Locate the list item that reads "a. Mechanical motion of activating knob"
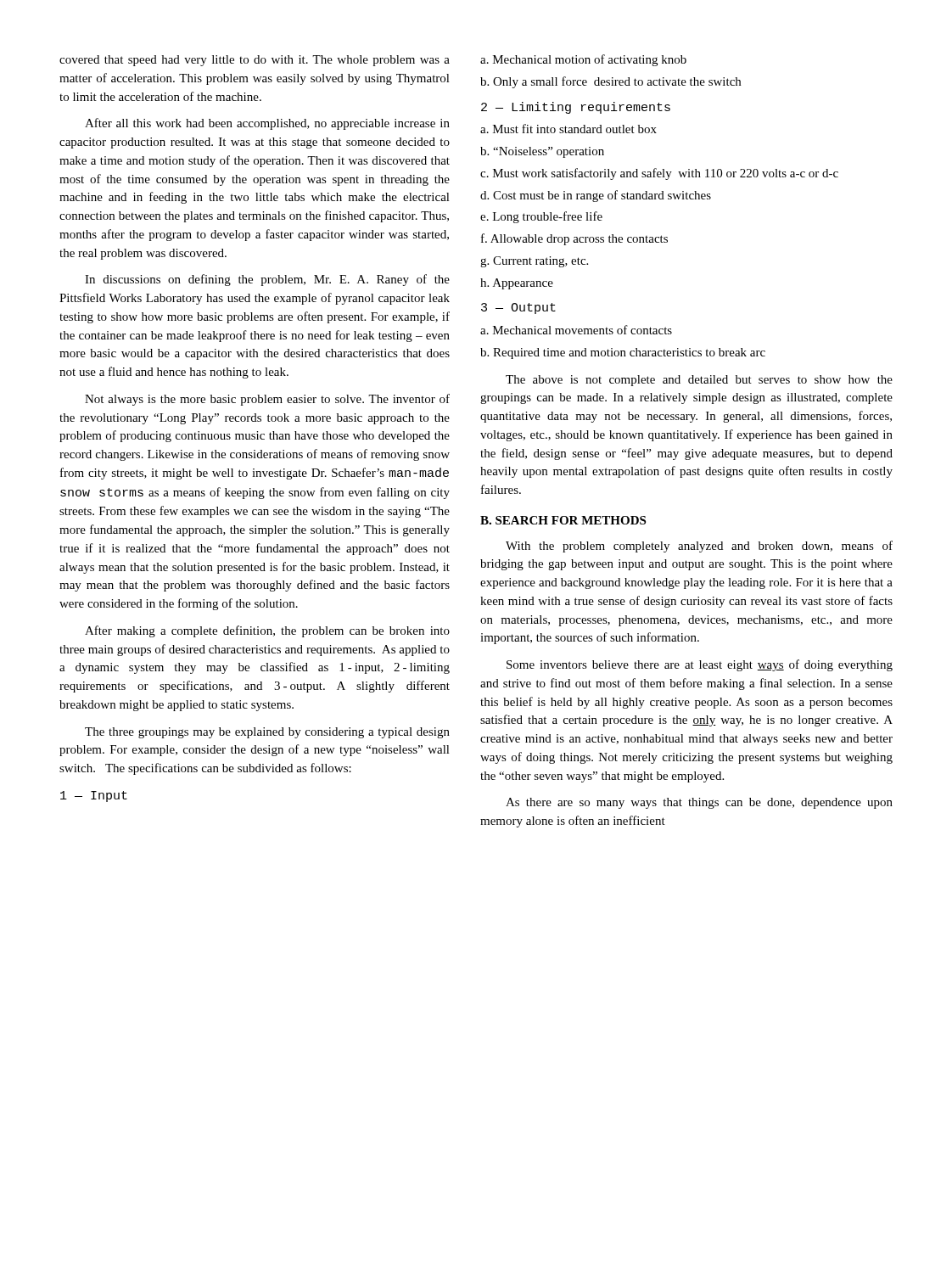The height and width of the screenshot is (1273, 952). (686, 60)
